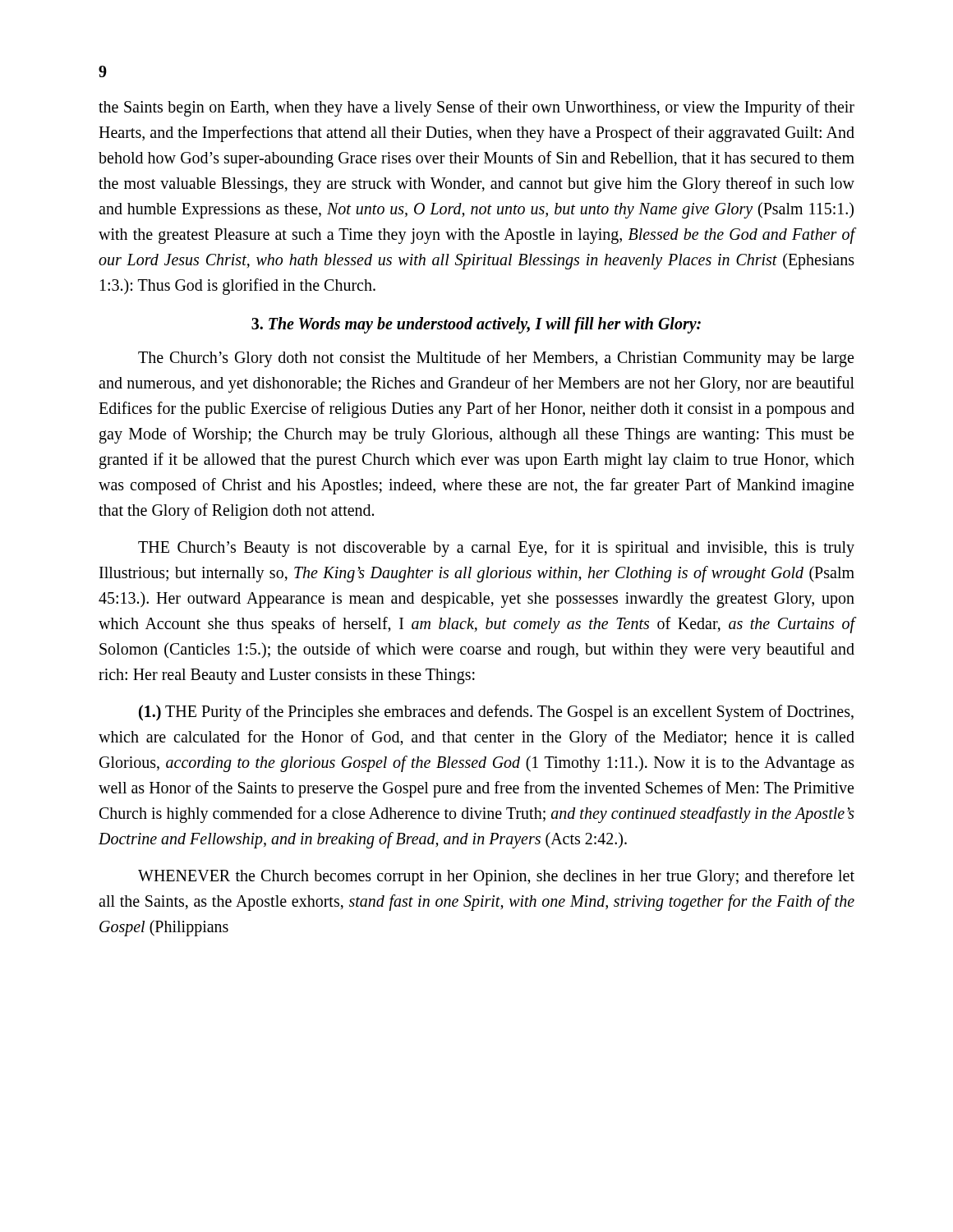Point to the element starting "The Church’s Glory doth not consist"

coord(476,434)
